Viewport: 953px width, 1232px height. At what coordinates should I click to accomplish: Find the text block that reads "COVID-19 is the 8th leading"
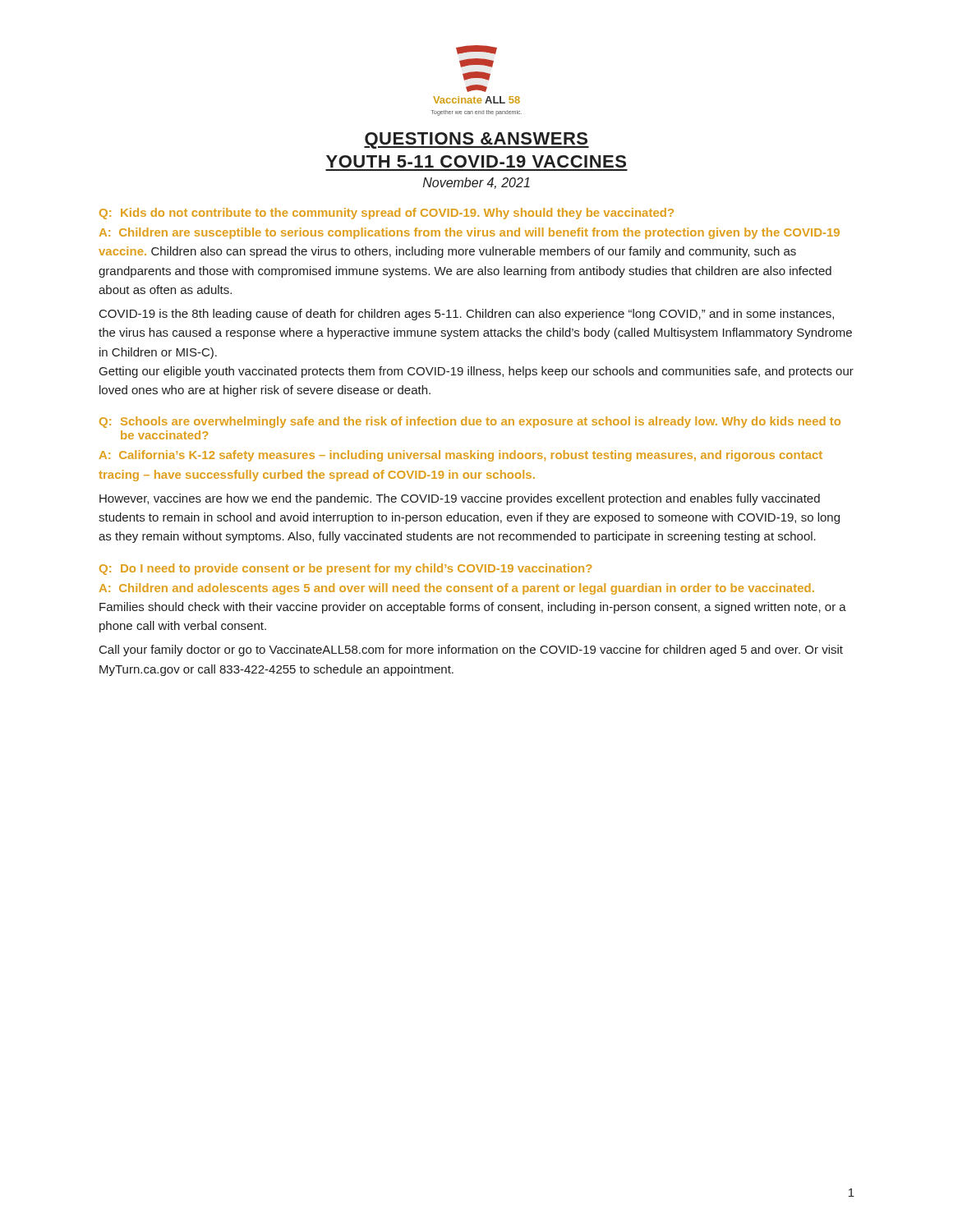(467, 315)
